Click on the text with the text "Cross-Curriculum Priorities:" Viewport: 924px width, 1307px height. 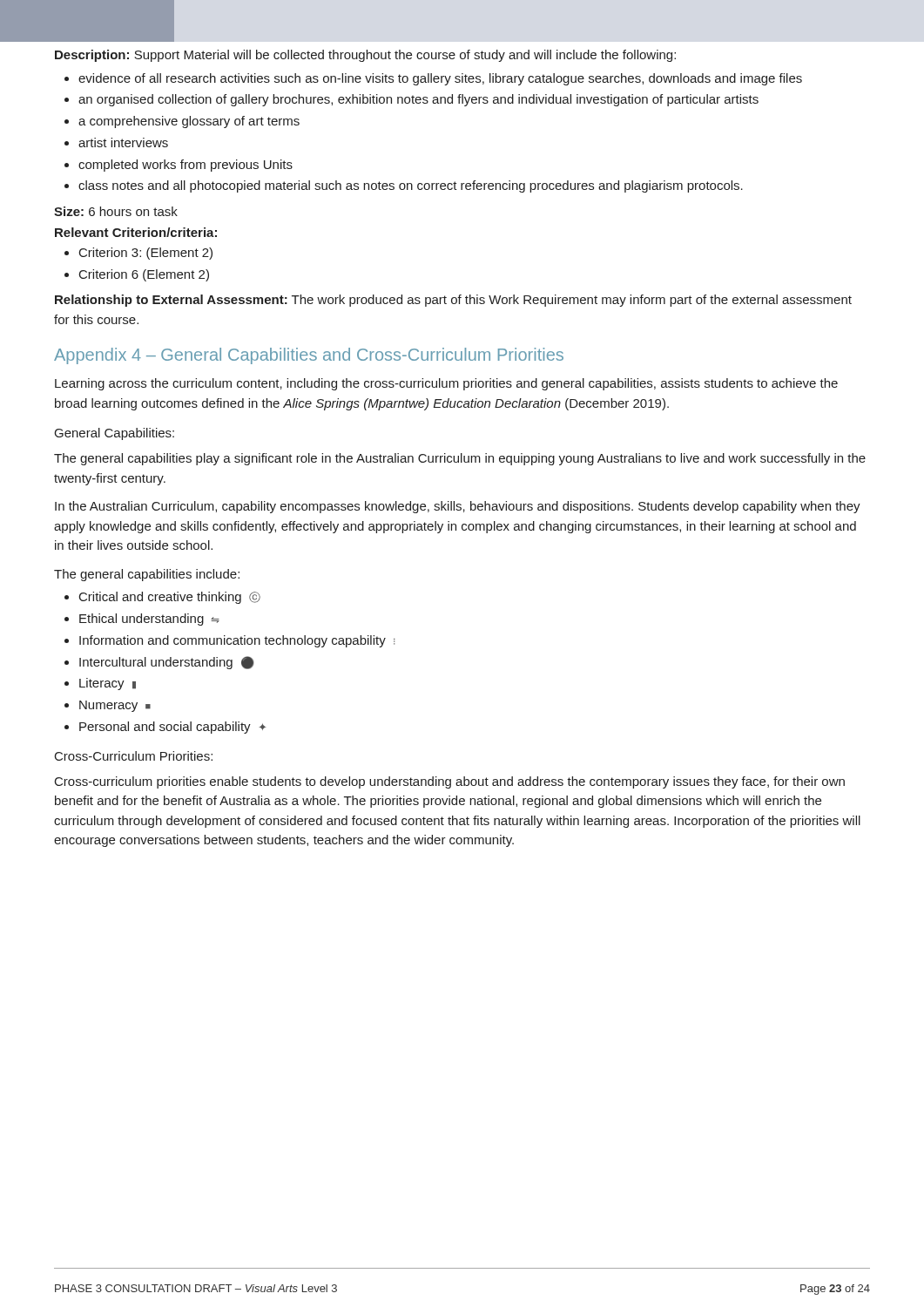[x=134, y=756]
